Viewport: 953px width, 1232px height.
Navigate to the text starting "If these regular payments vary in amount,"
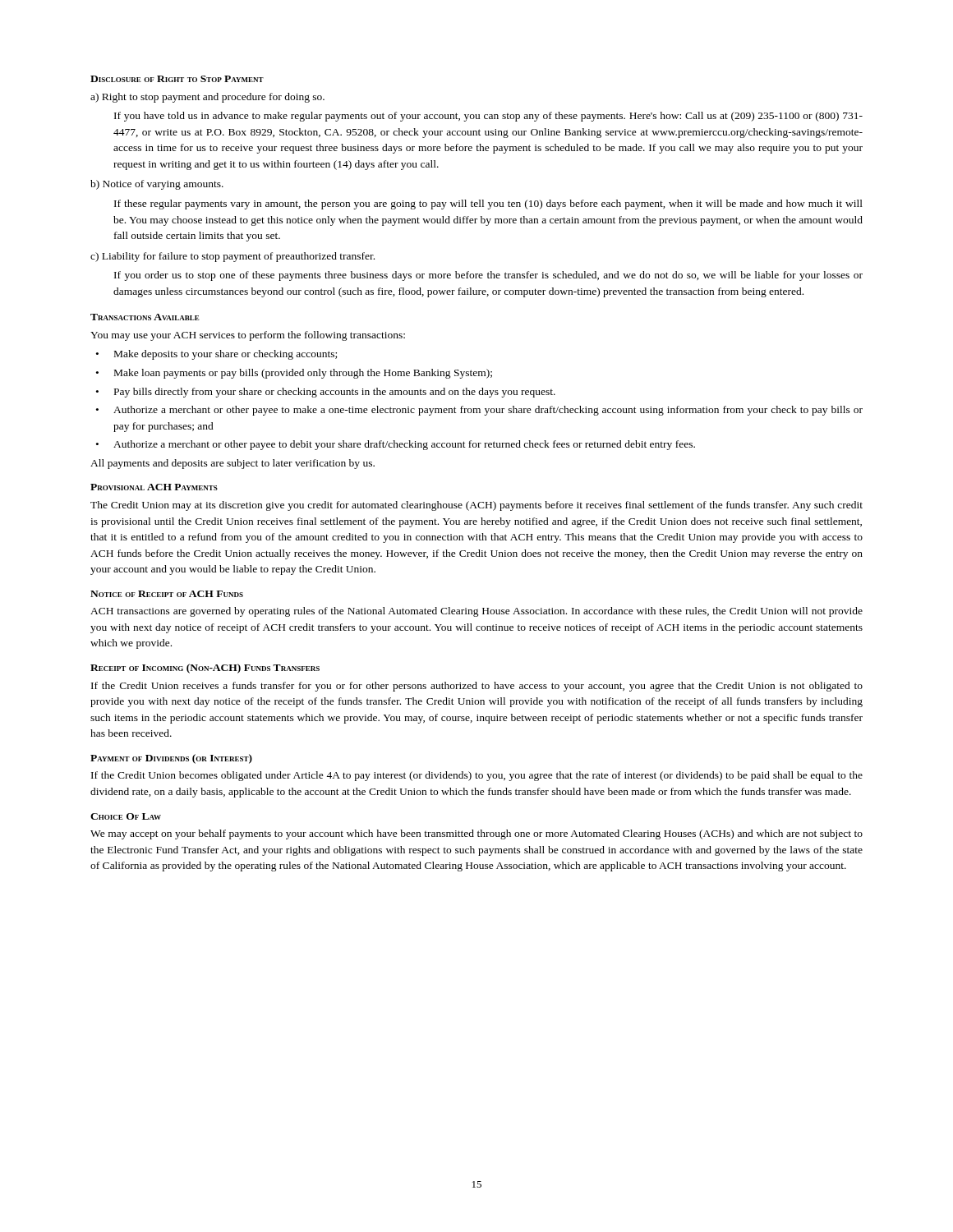488,219
